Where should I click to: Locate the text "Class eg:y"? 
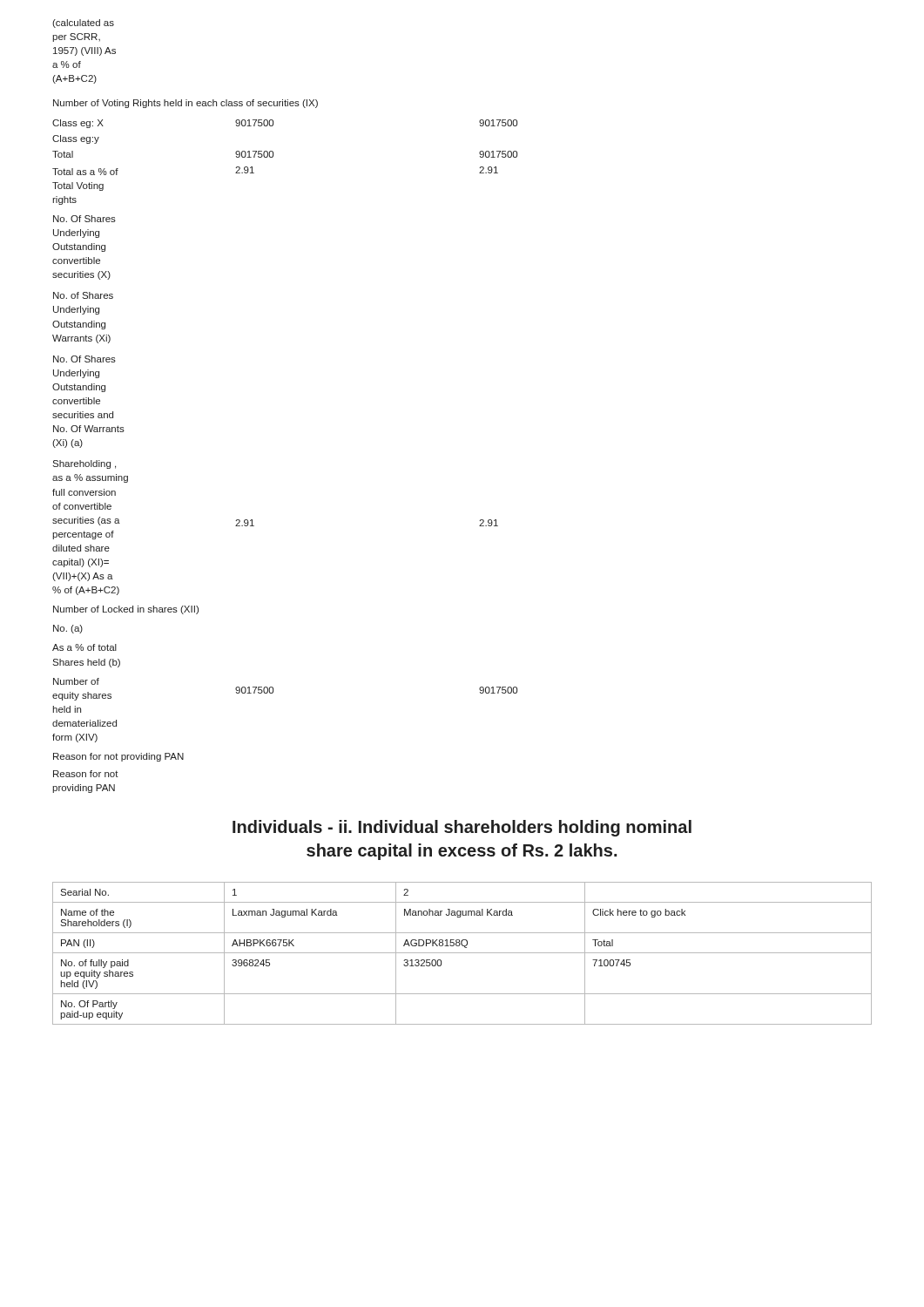point(76,139)
